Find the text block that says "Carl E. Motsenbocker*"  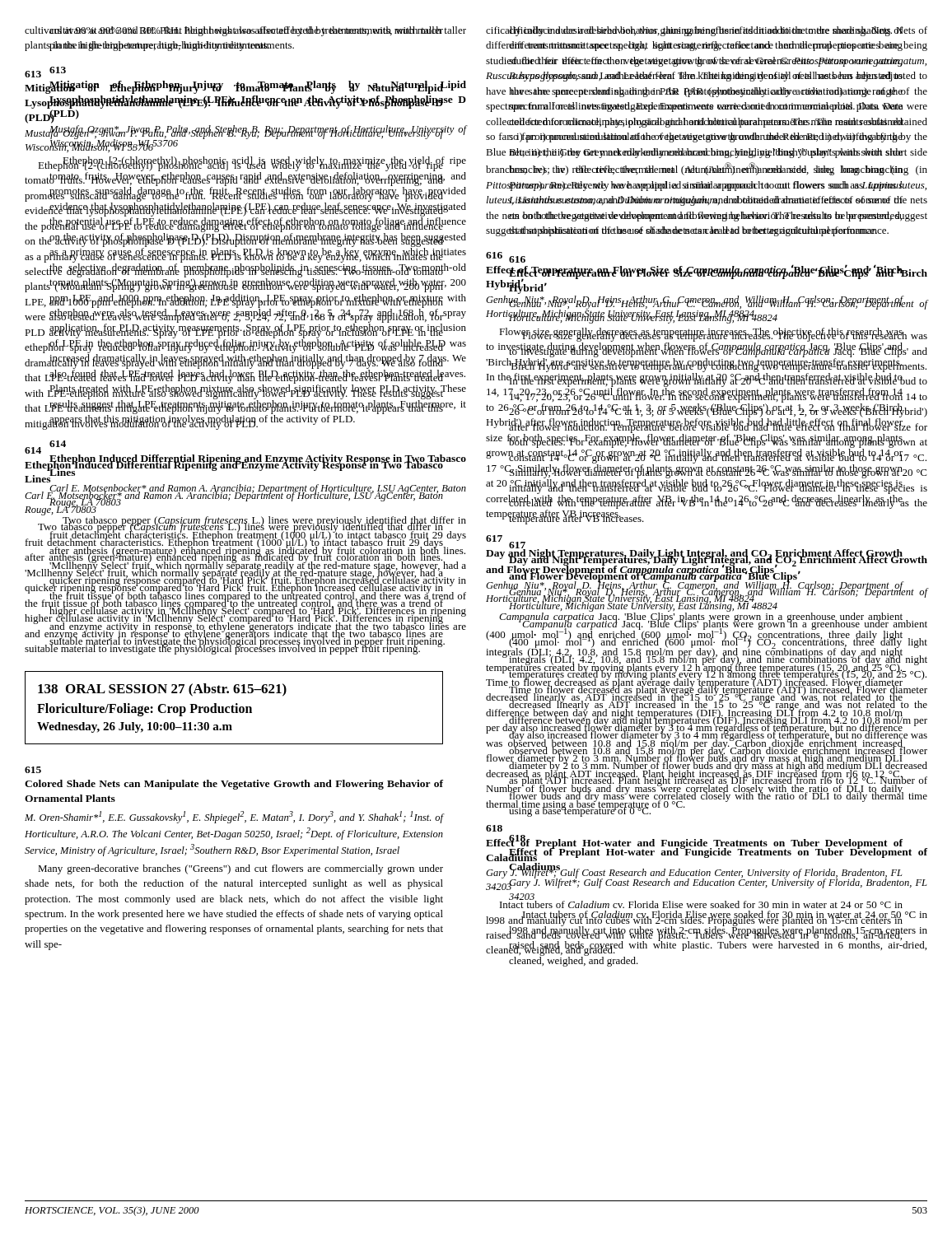click(x=258, y=495)
